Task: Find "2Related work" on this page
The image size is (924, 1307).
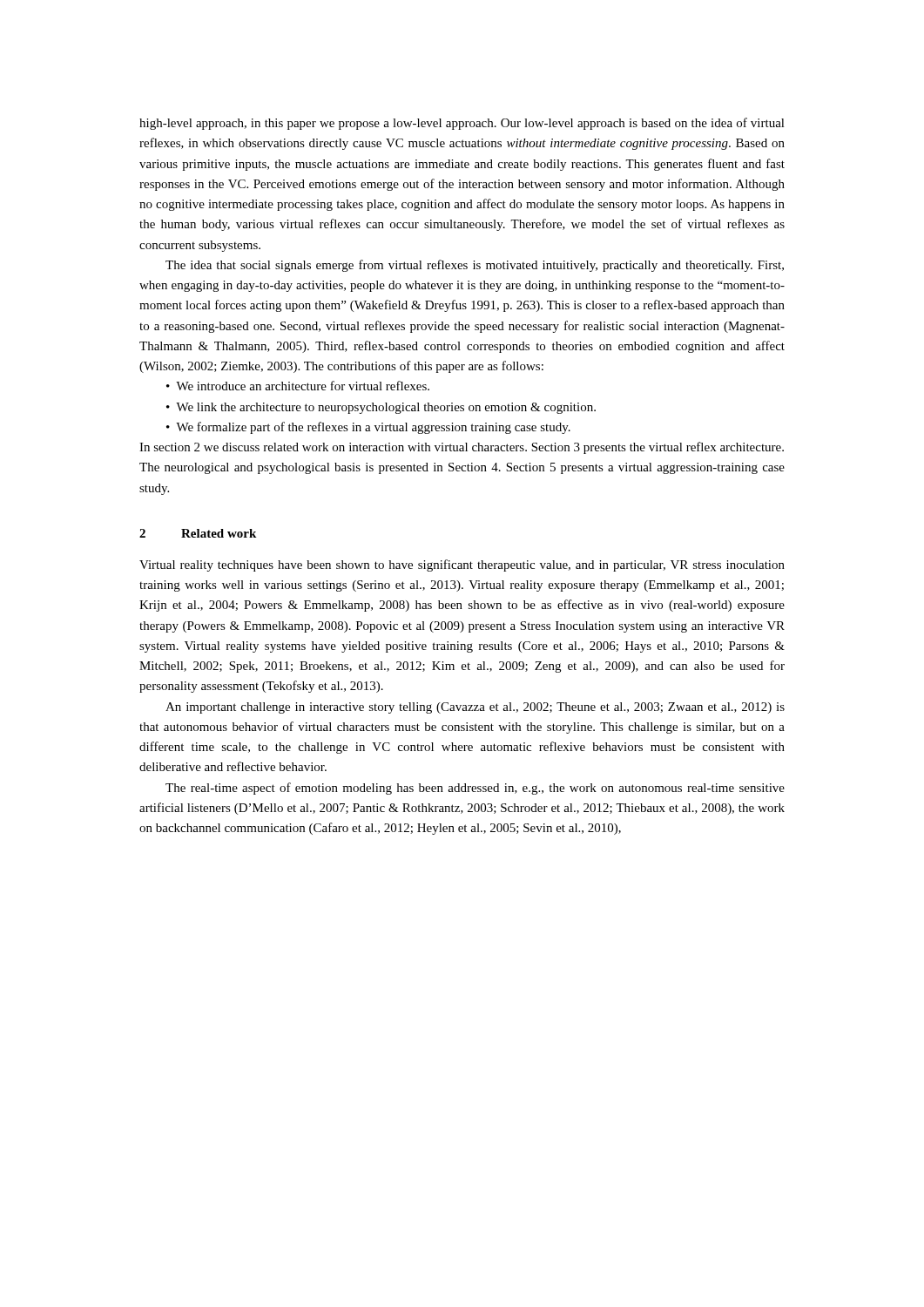Action: tap(198, 533)
